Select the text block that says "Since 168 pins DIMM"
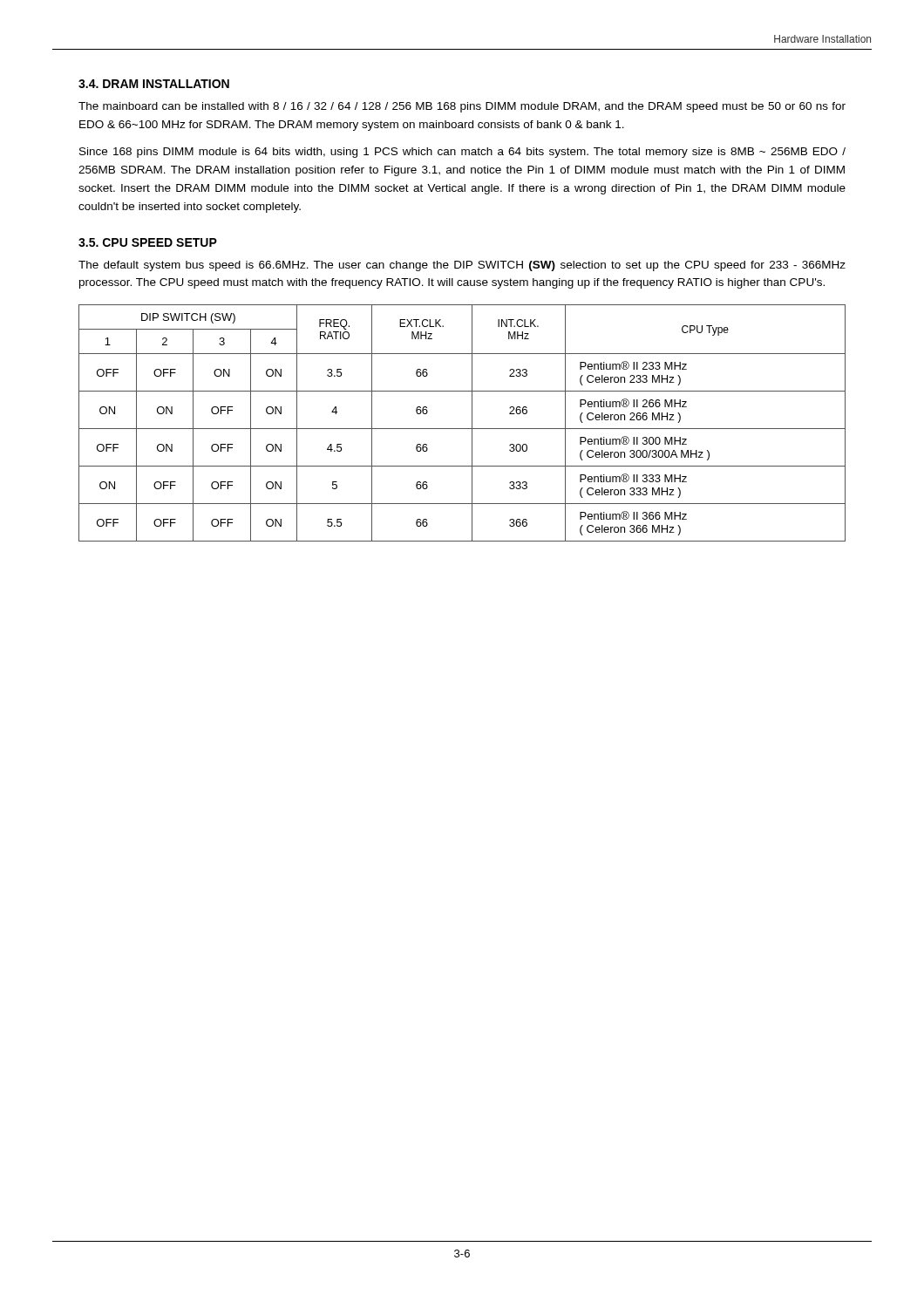924x1308 pixels. (462, 179)
